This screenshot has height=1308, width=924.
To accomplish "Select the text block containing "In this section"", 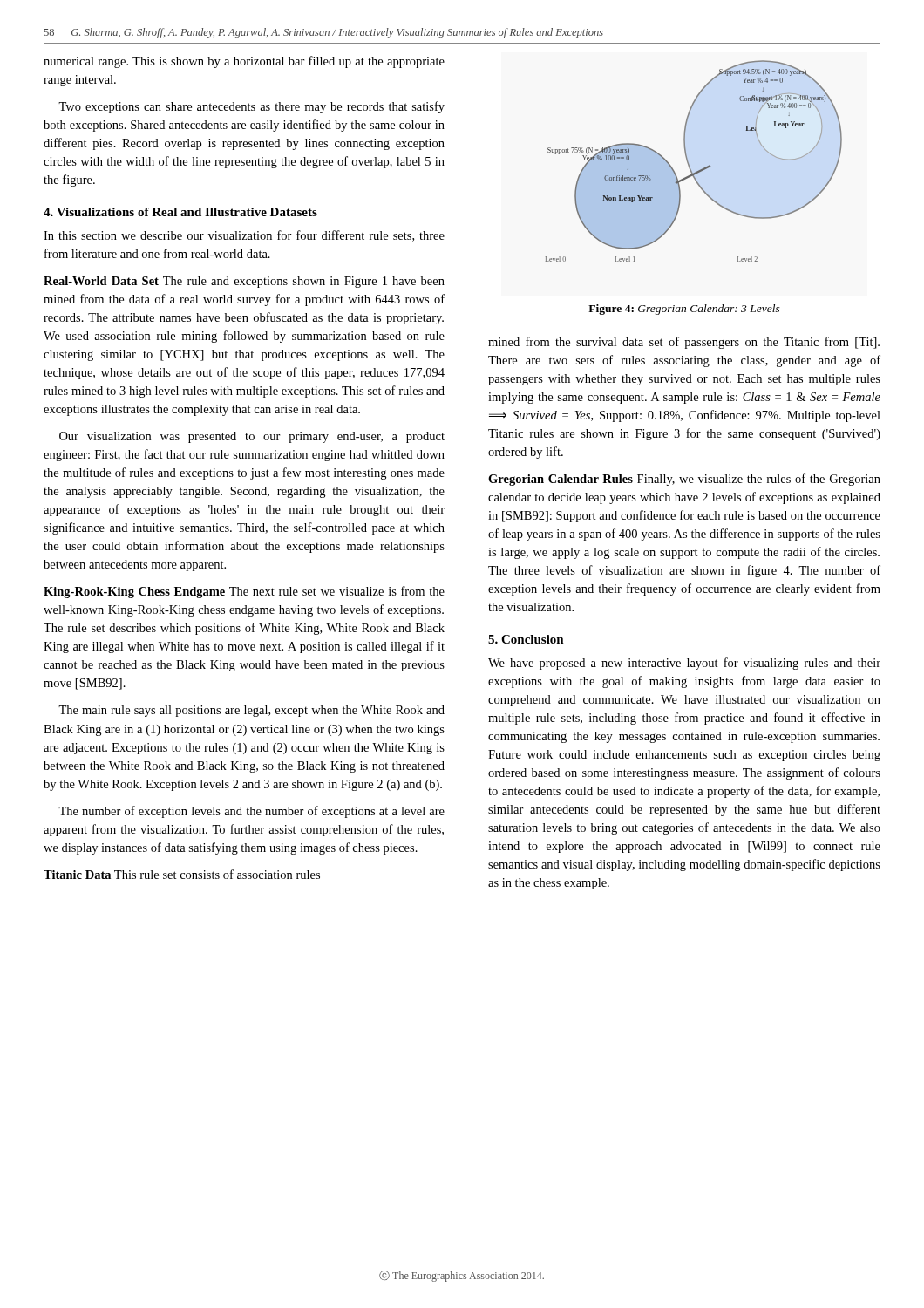I will pos(244,245).
